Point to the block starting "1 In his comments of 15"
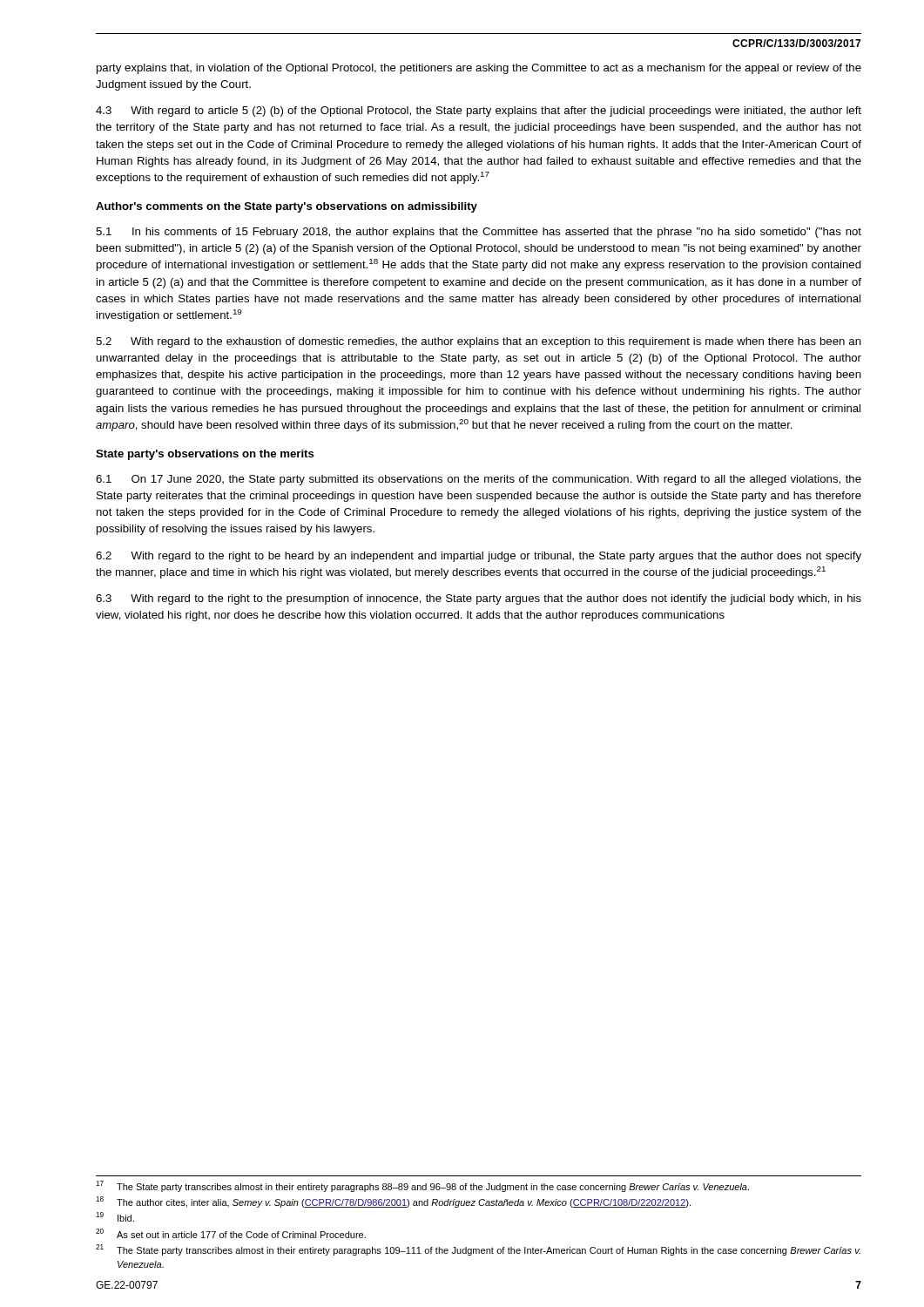Viewport: 924px width, 1307px height. click(479, 272)
